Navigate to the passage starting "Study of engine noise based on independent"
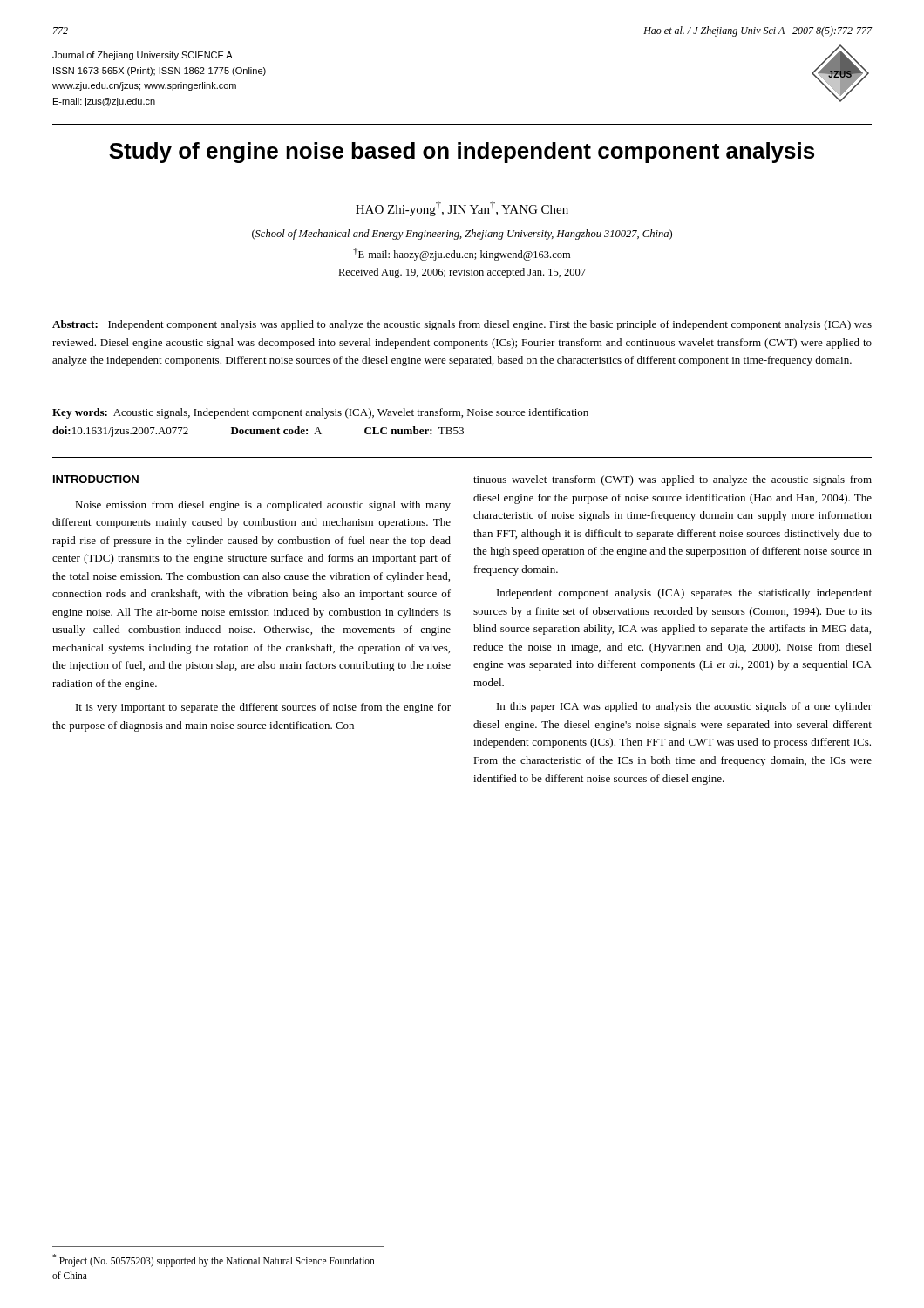Screen dimensions: 1308x924 click(462, 151)
